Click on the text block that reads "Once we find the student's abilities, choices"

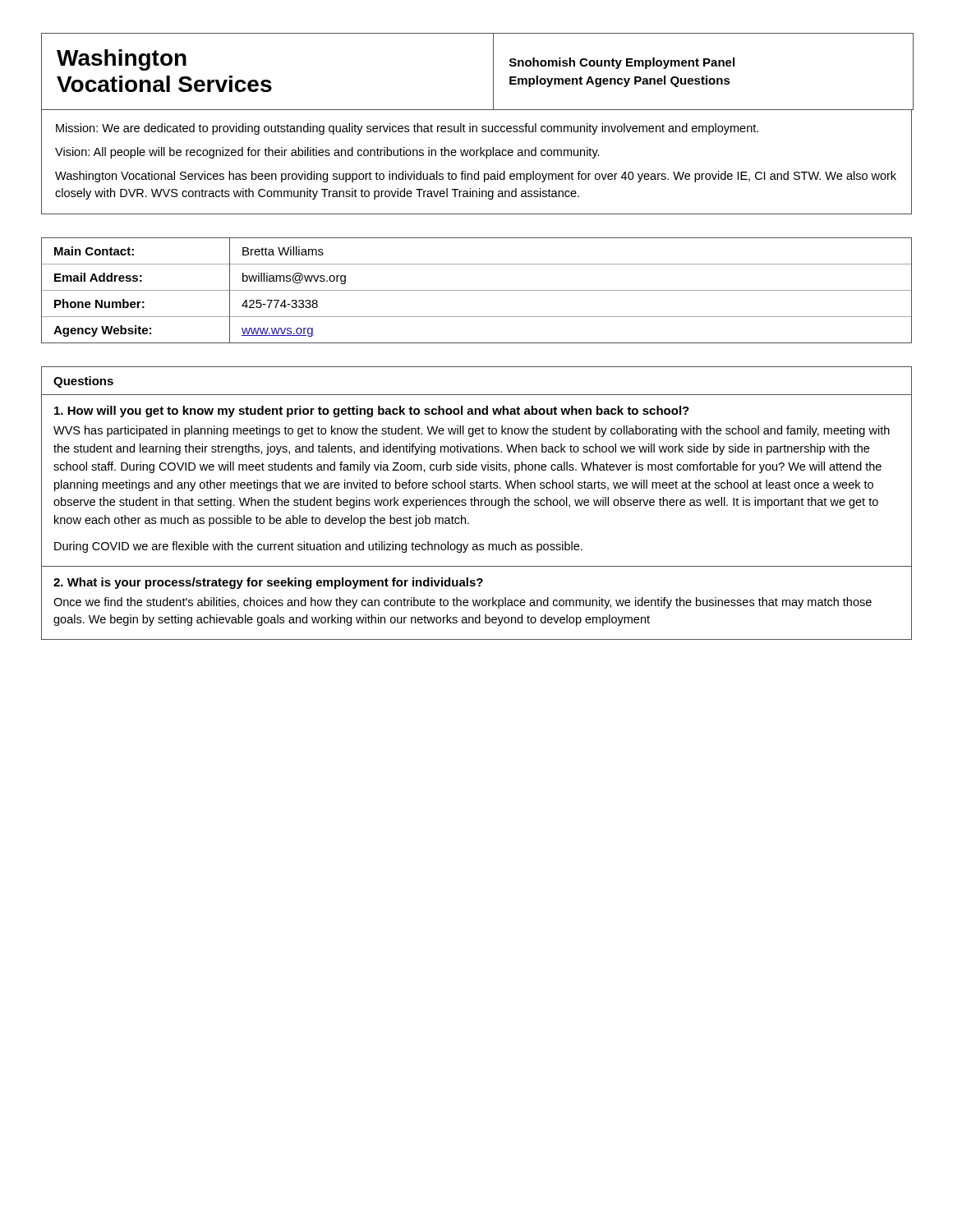(463, 611)
